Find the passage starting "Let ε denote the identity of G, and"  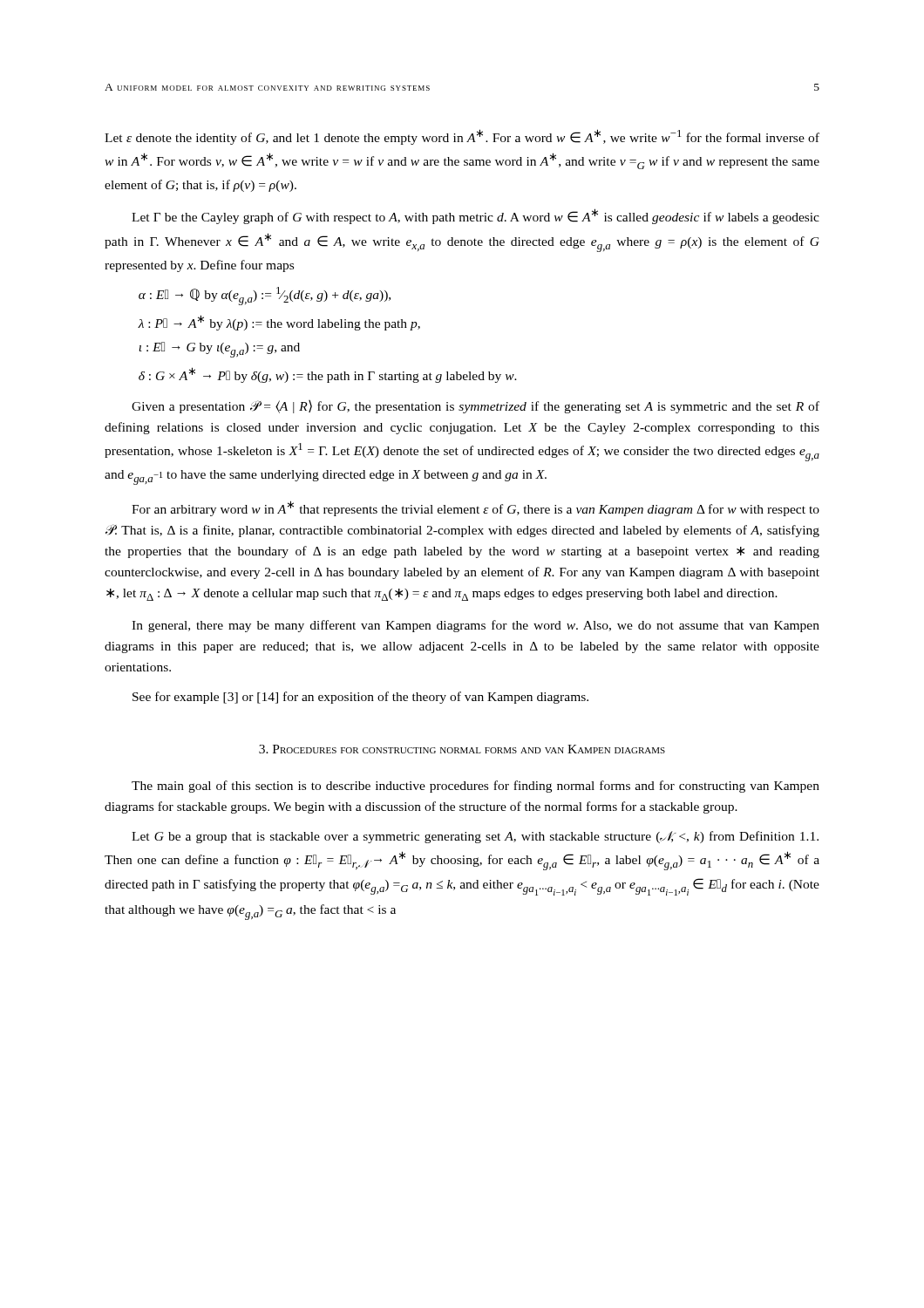coord(462,160)
